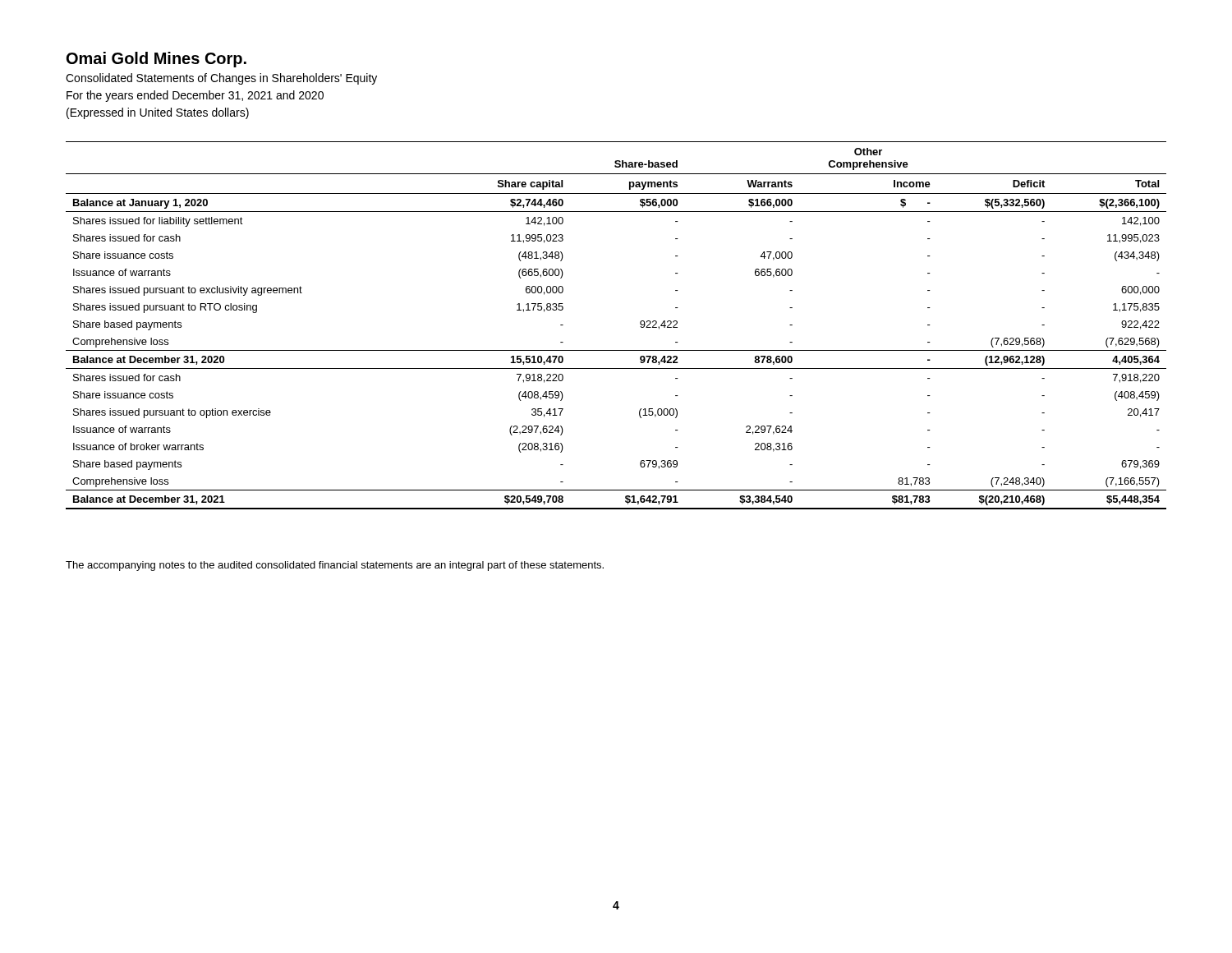Click a table

pos(616,325)
